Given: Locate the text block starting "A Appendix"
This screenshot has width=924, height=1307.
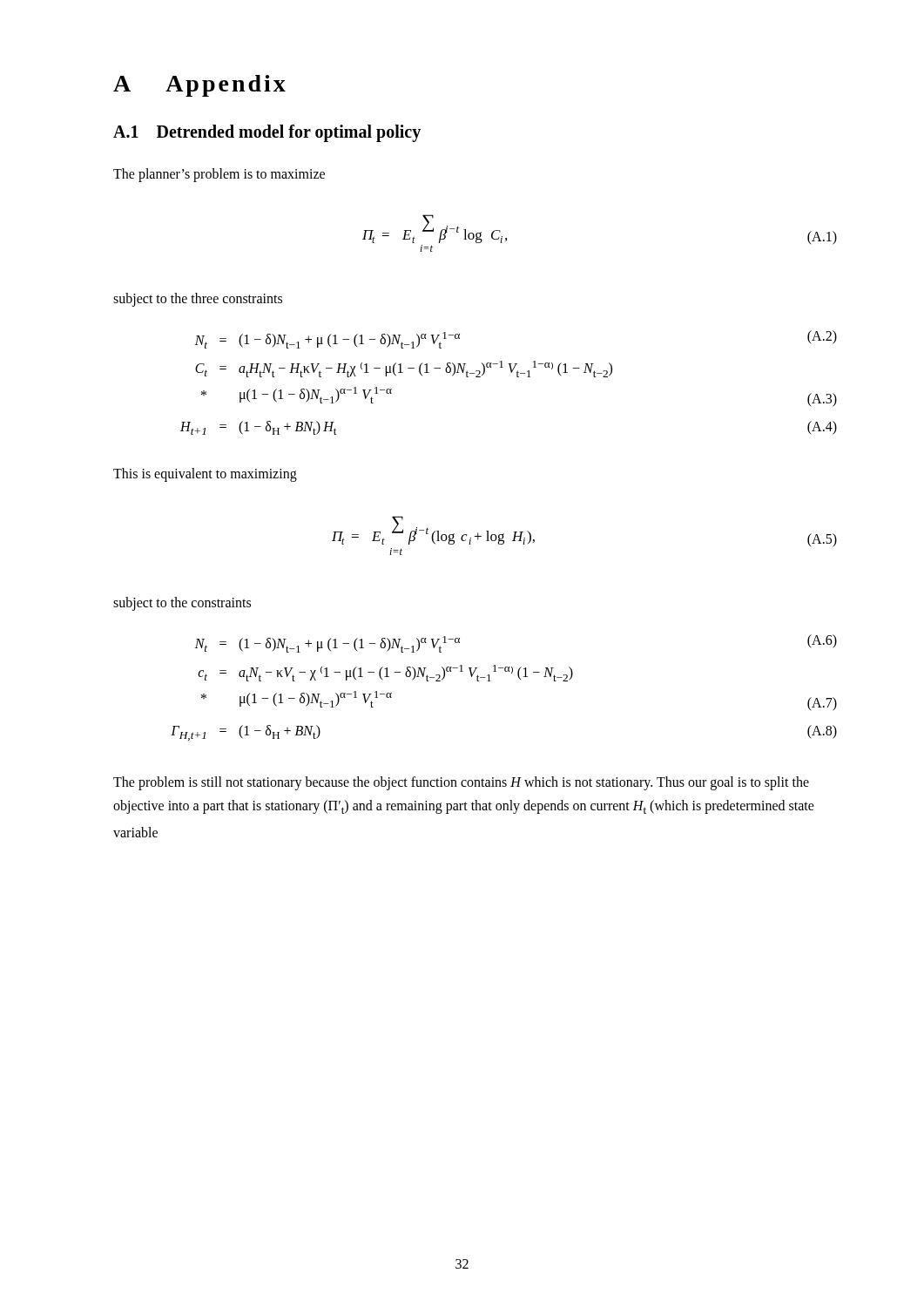Looking at the screenshot, I should coord(201,83).
